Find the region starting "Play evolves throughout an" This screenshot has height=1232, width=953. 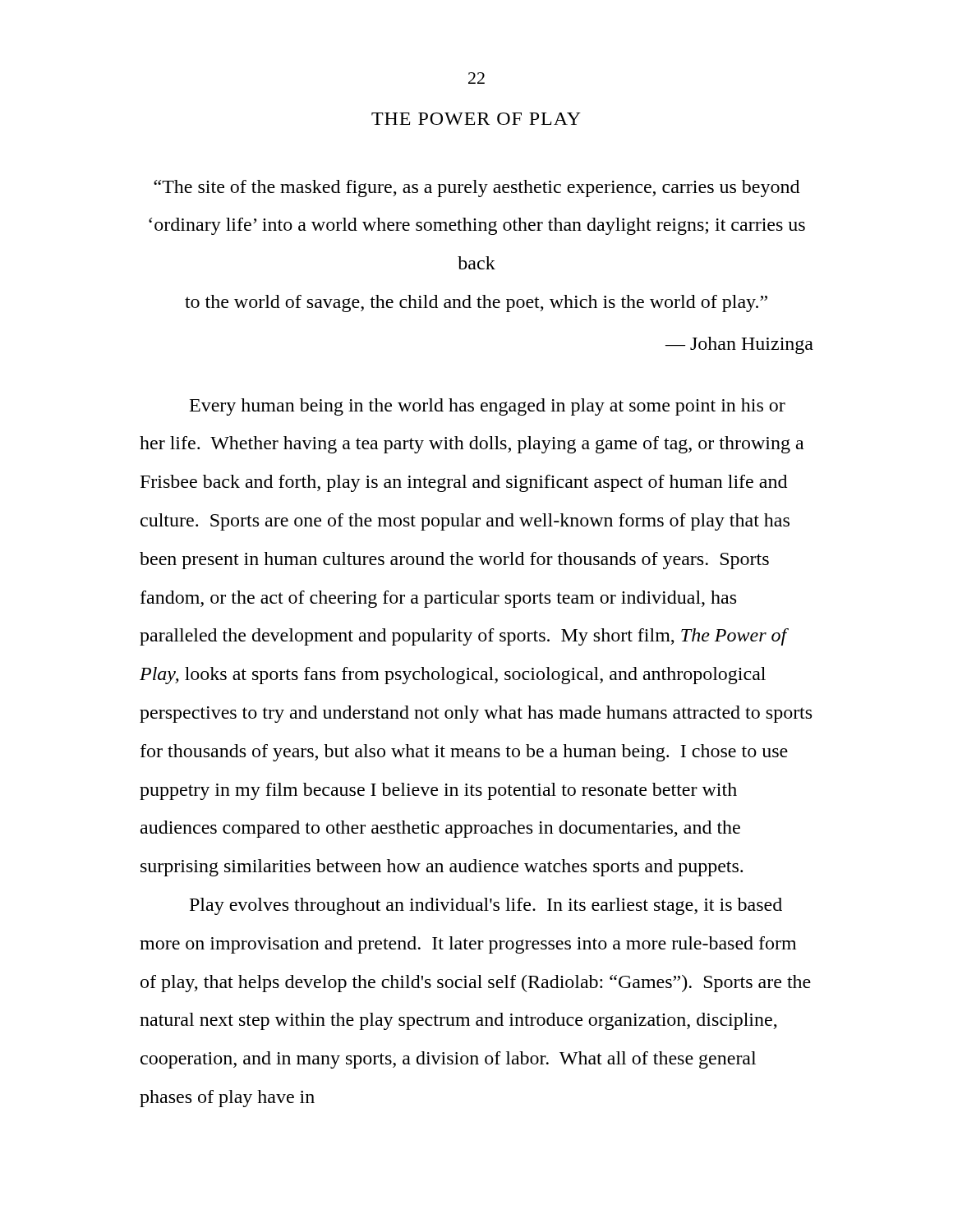tap(486, 906)
